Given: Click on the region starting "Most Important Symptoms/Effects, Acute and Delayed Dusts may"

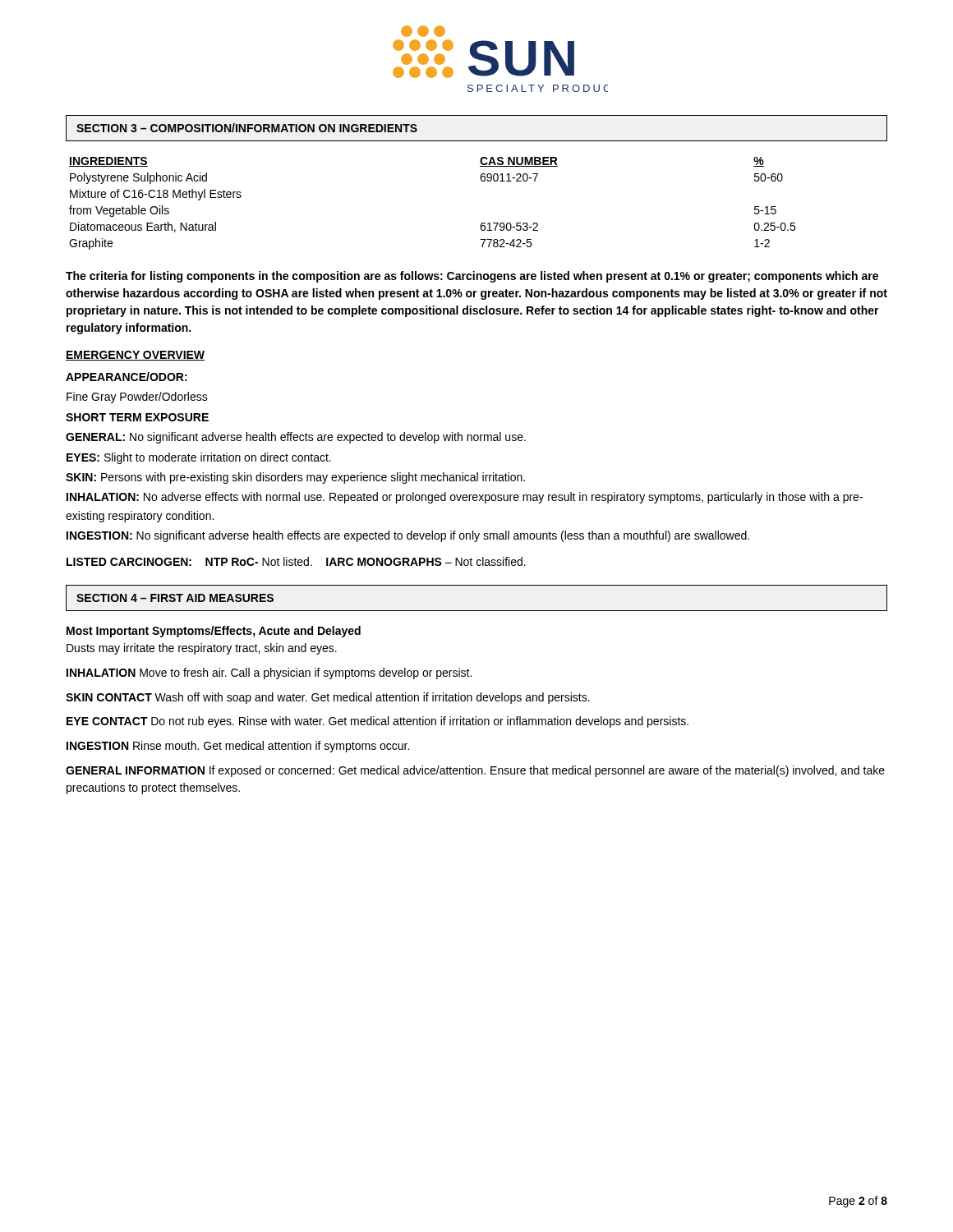Looking at the screenshot, I should click(x=214, y=632).
